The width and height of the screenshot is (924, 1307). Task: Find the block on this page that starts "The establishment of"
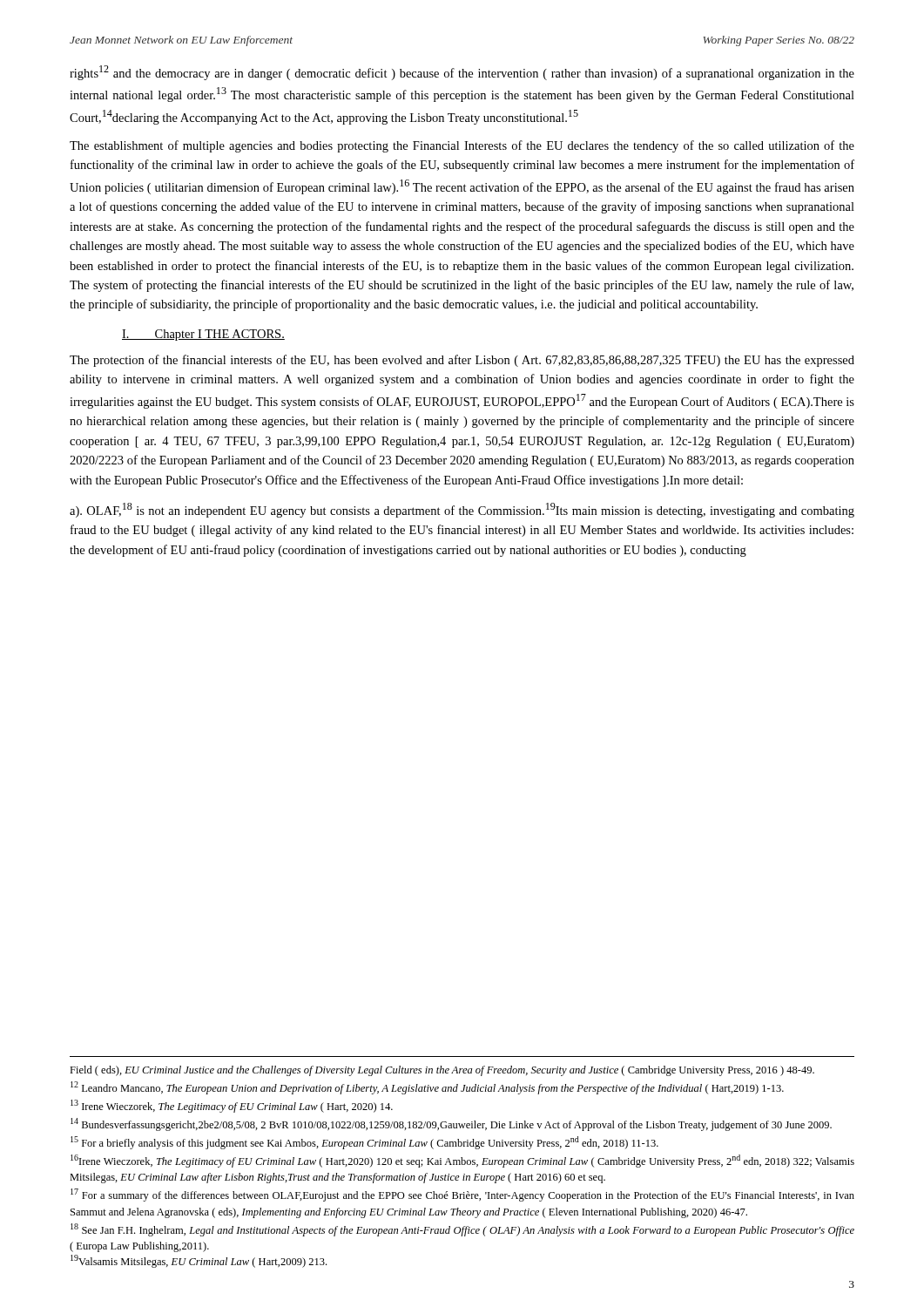pos(462,225)
